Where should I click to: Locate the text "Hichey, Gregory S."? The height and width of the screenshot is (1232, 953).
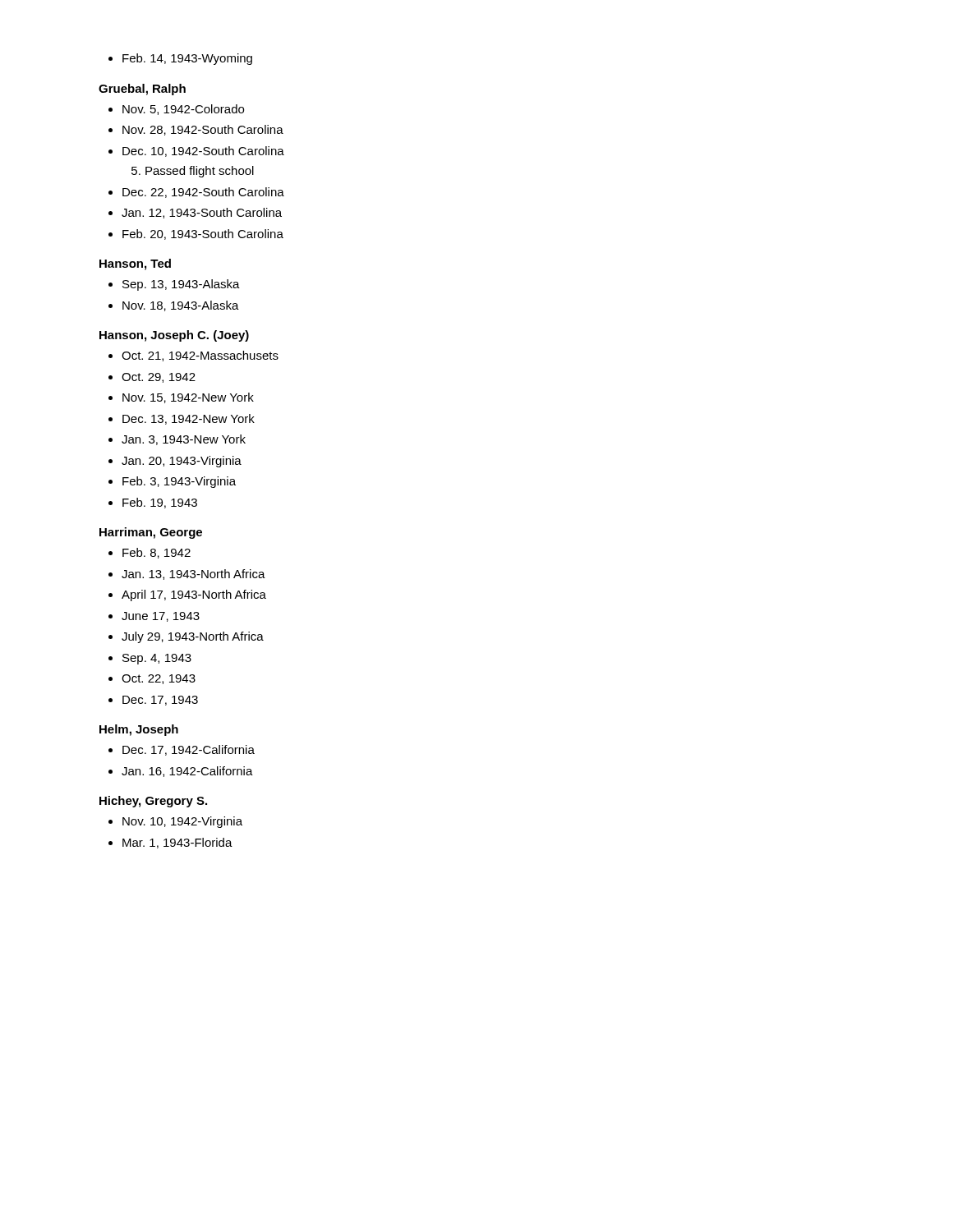153,800
